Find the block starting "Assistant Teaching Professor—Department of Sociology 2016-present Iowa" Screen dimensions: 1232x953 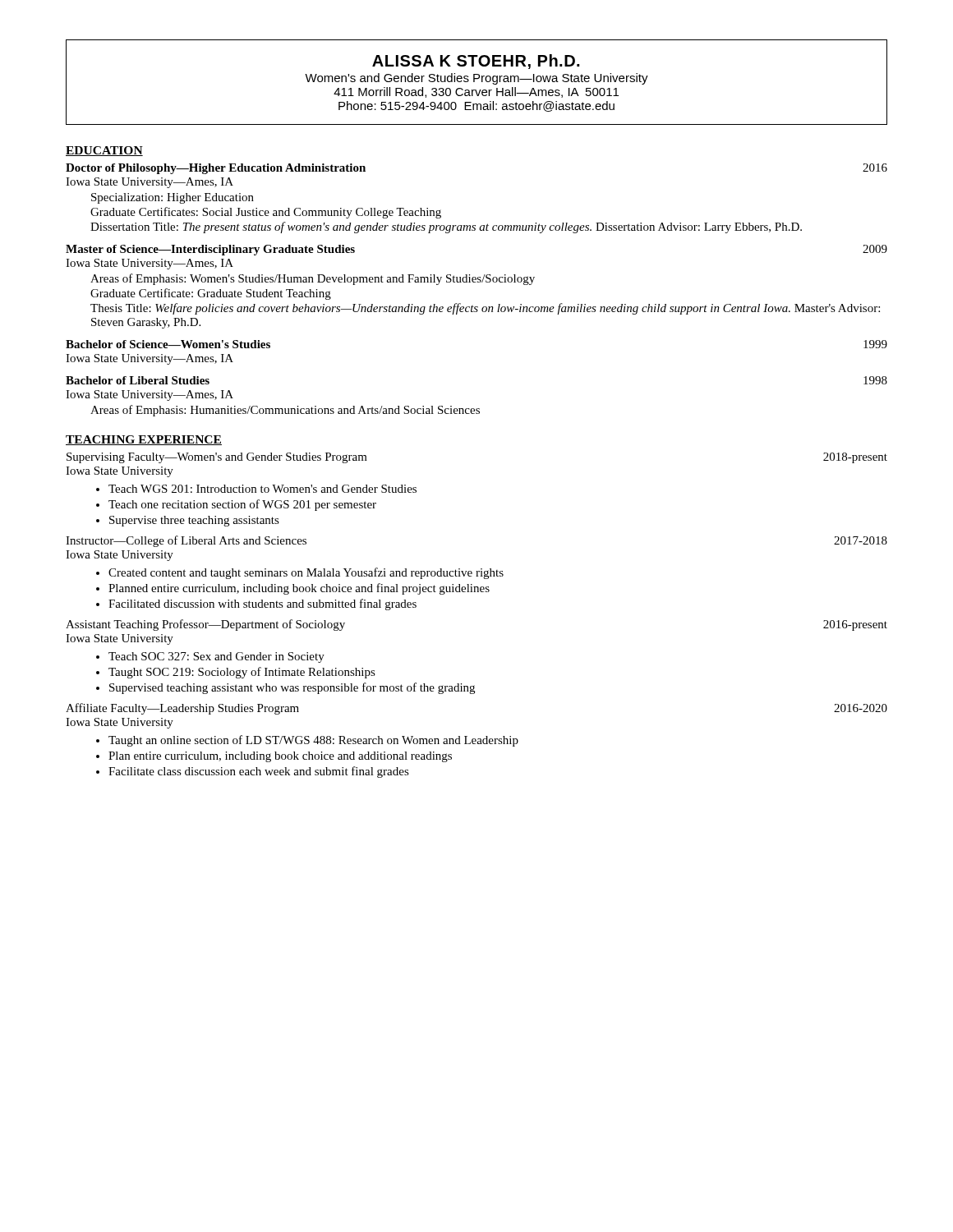(203, 625)
